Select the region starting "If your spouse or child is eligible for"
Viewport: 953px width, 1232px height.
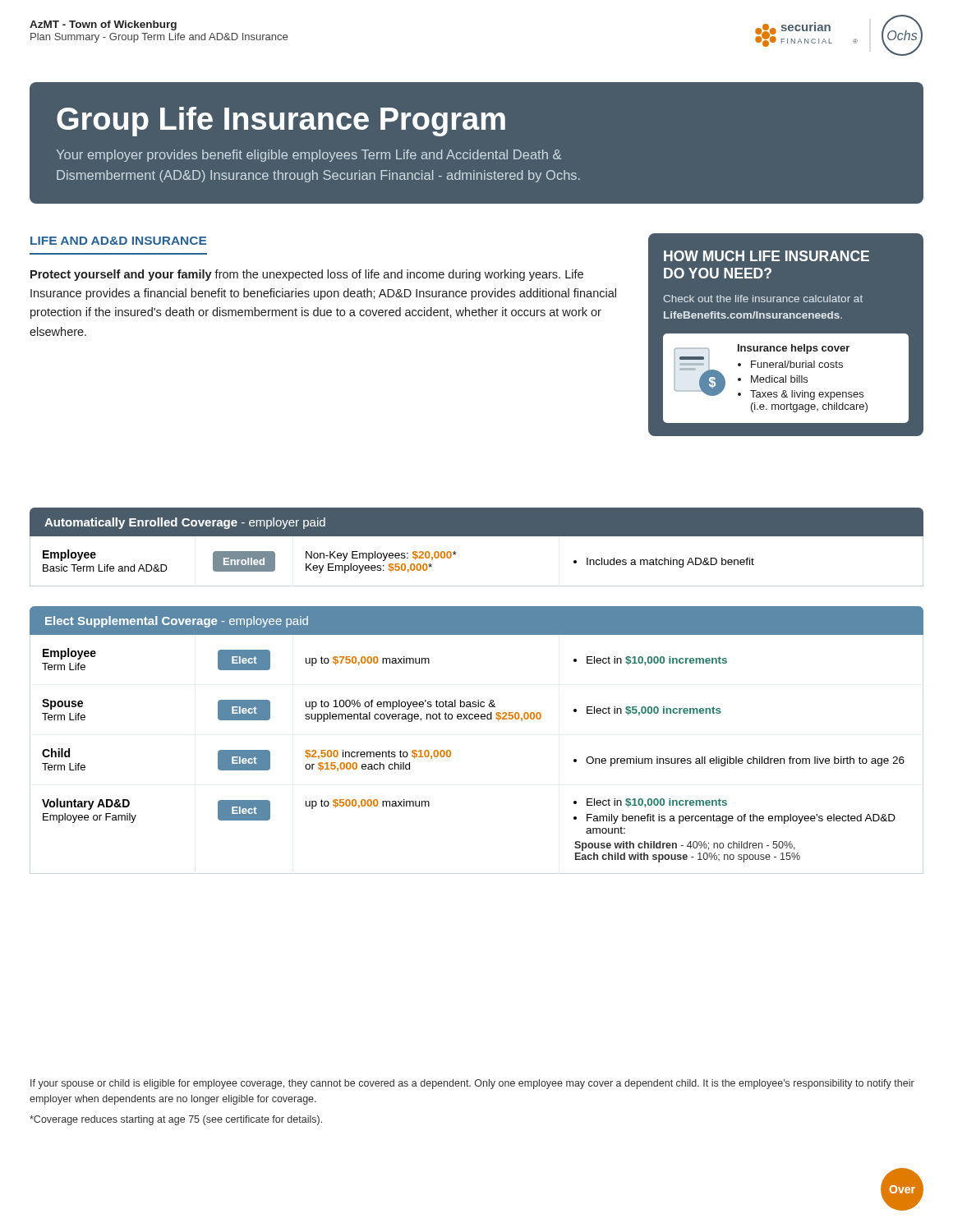point(472,1091)
